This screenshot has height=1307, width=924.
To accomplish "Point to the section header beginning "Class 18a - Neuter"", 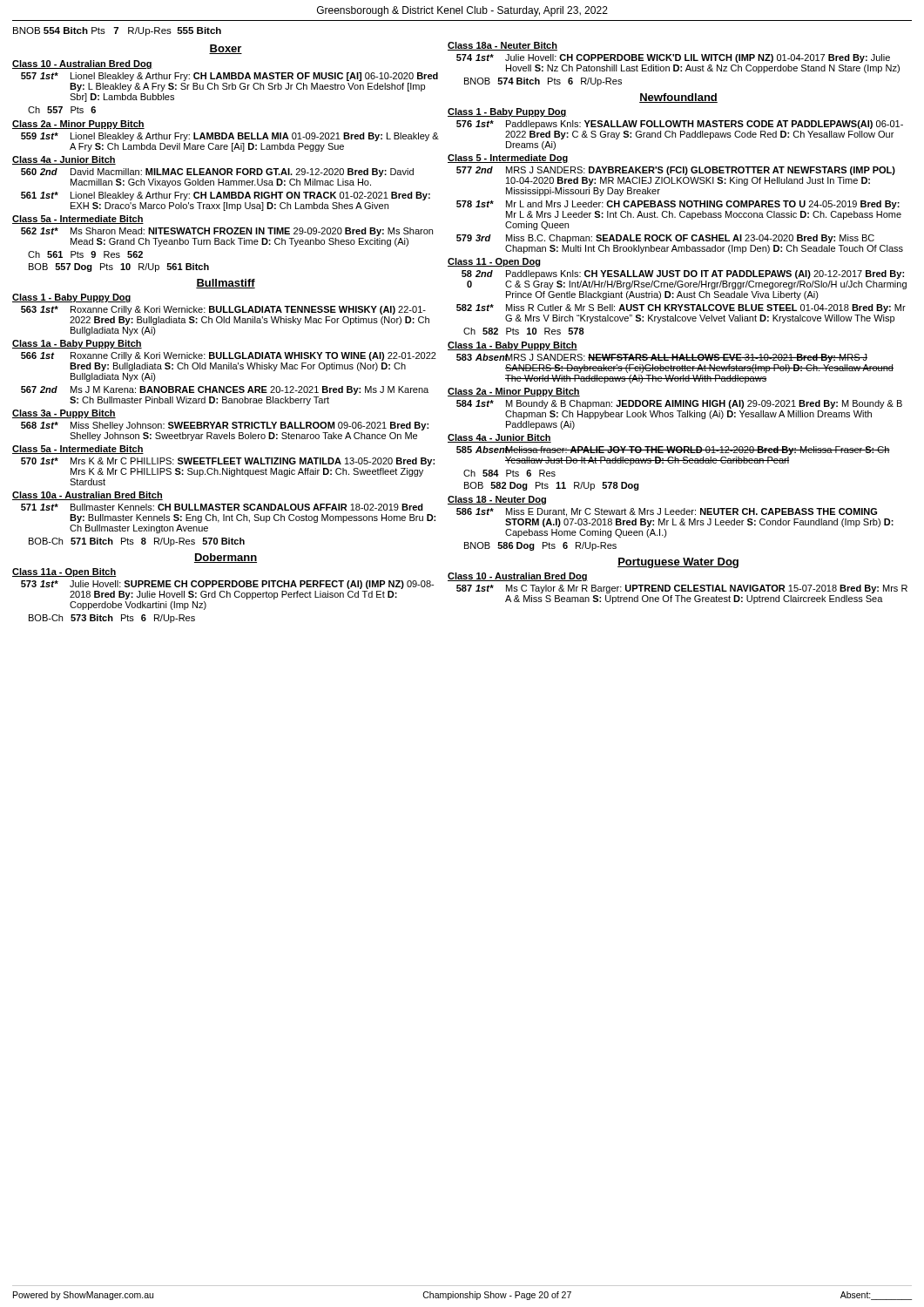I will (502, 45).
